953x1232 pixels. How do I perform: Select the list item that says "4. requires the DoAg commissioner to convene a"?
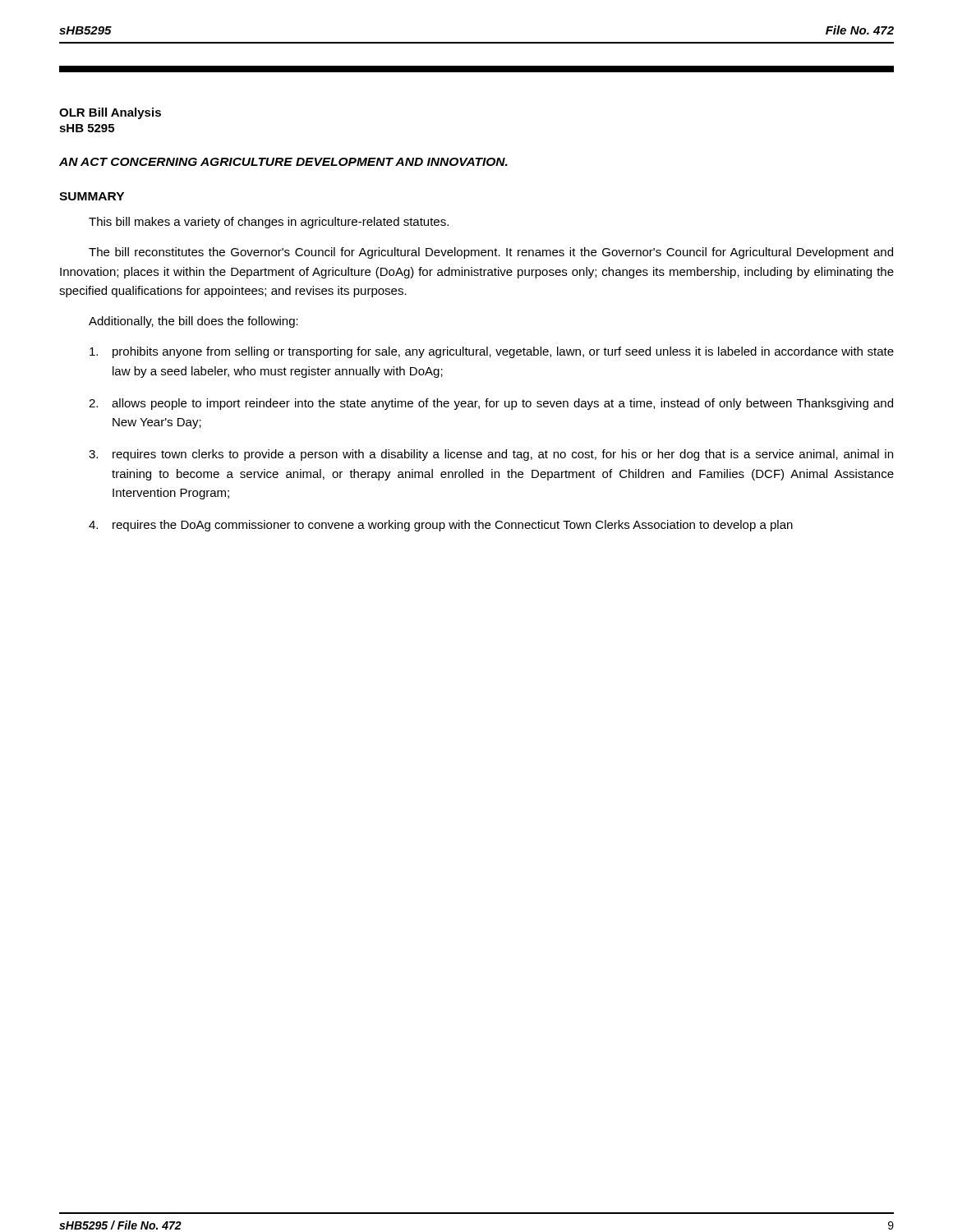491,525
